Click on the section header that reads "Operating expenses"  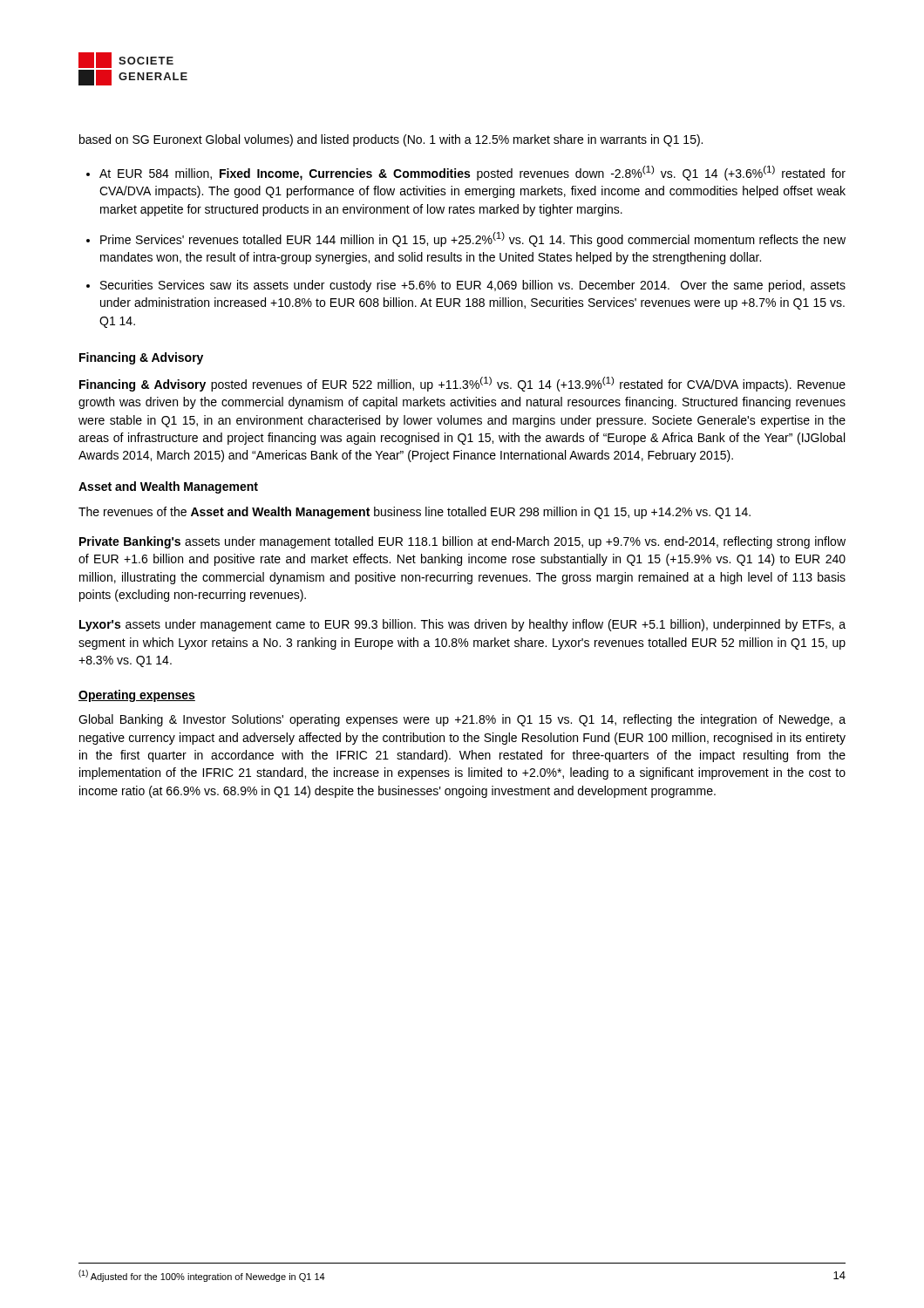point(137,696)
